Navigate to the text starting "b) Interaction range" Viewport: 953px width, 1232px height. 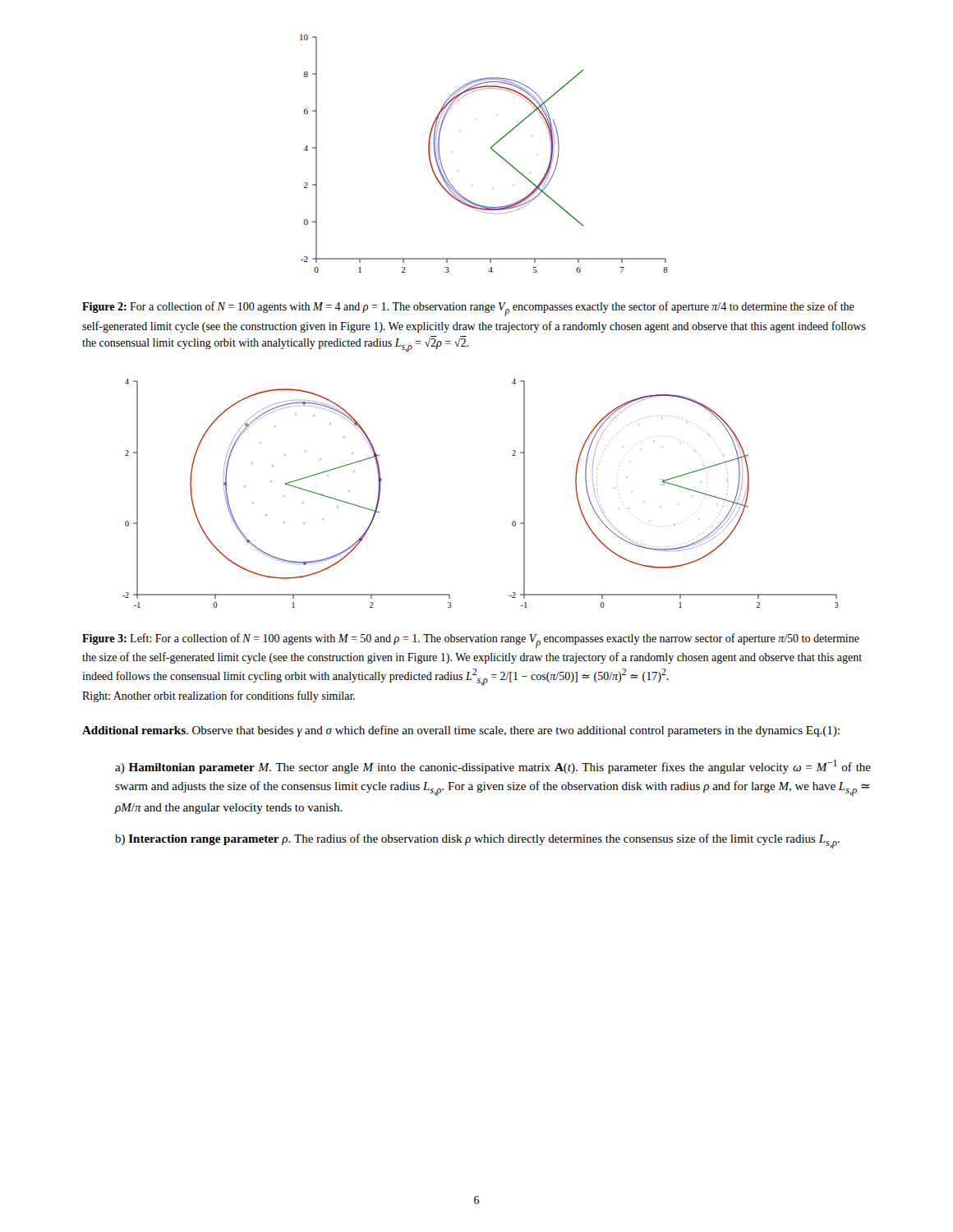point(478,840)
